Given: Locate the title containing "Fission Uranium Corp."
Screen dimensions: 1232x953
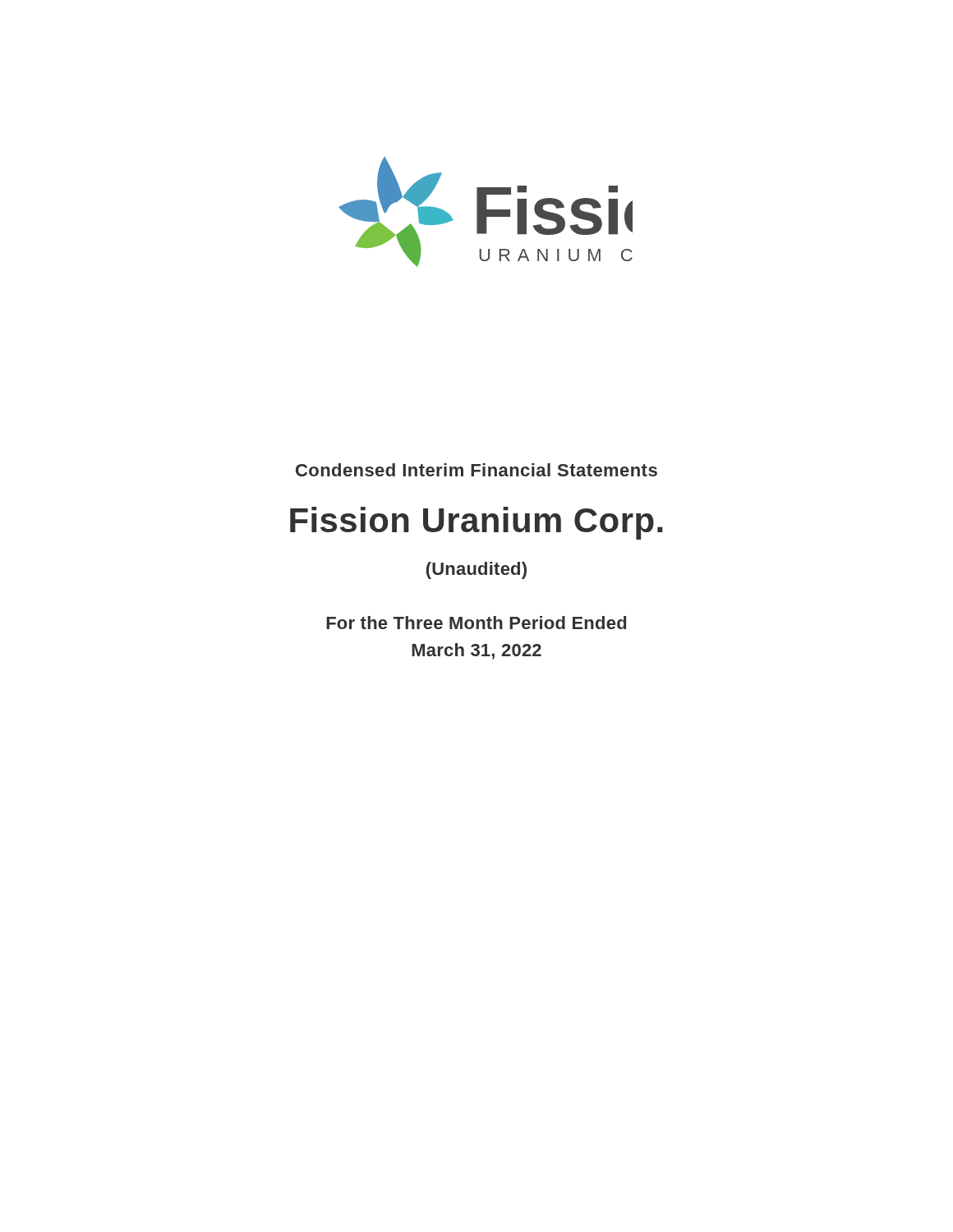Looking at the screenshot, I should point(476,520).
